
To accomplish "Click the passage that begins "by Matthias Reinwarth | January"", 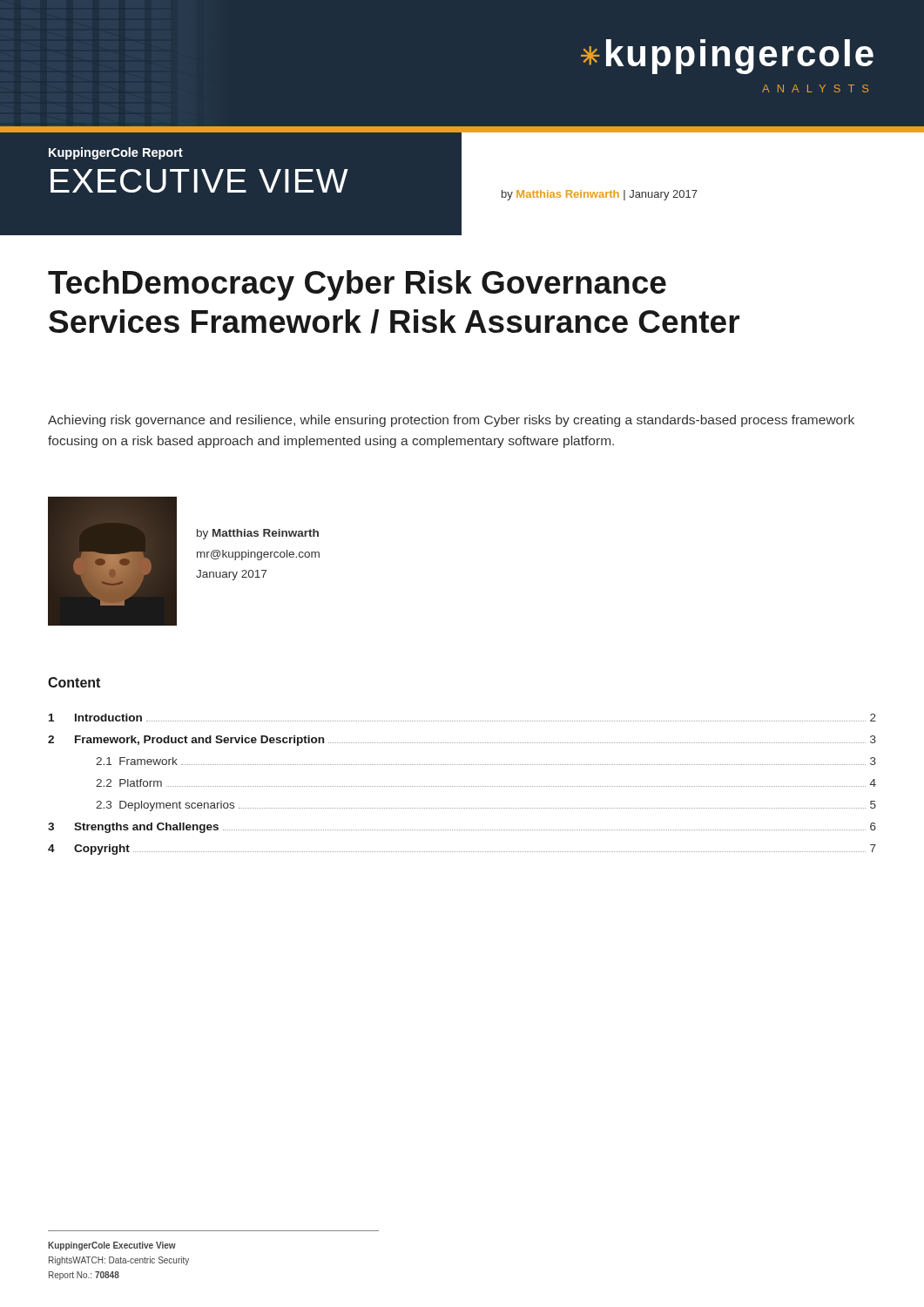I will click(x=599, y=194).
